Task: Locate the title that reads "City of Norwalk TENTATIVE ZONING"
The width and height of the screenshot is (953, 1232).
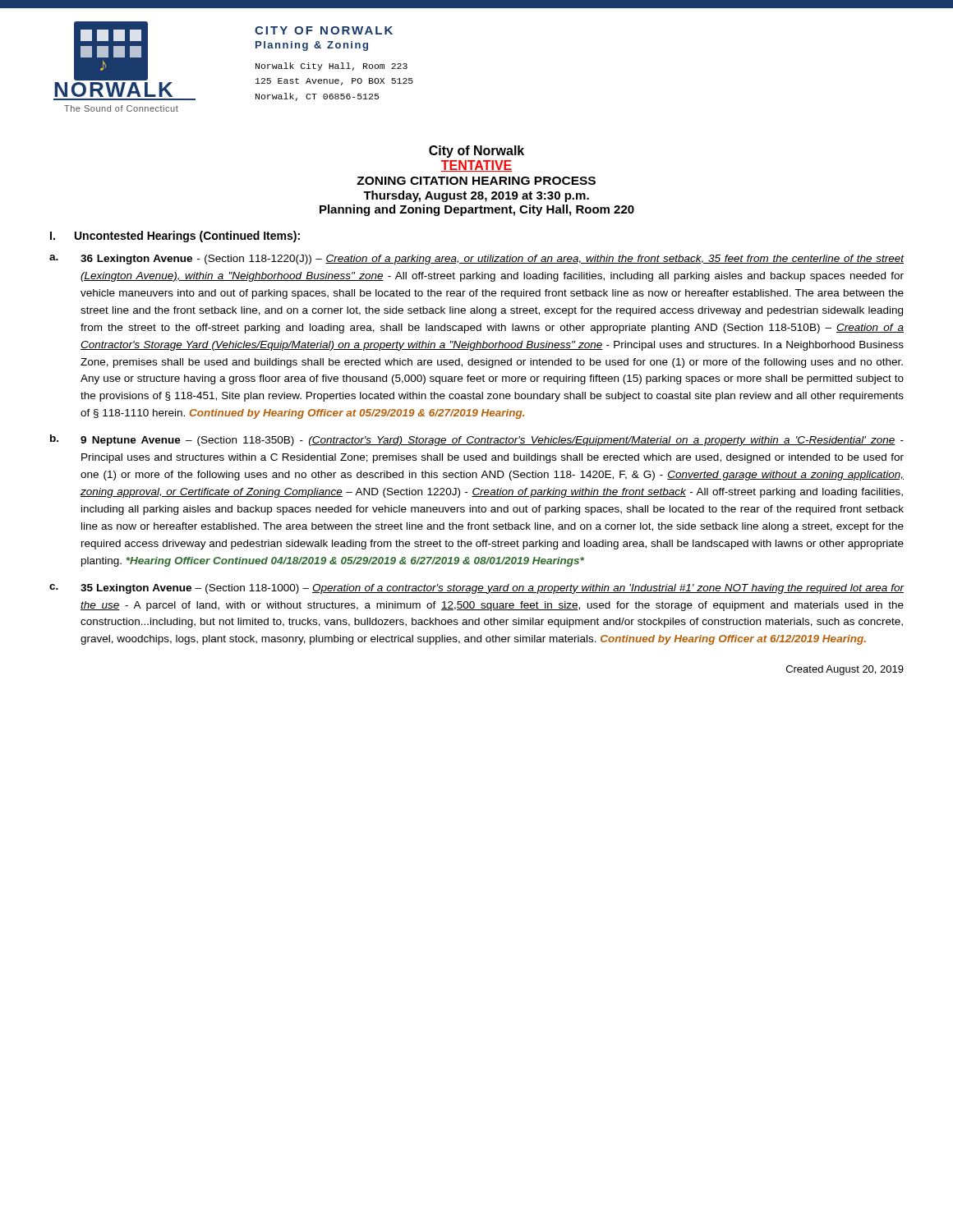Action: (476, 180)
